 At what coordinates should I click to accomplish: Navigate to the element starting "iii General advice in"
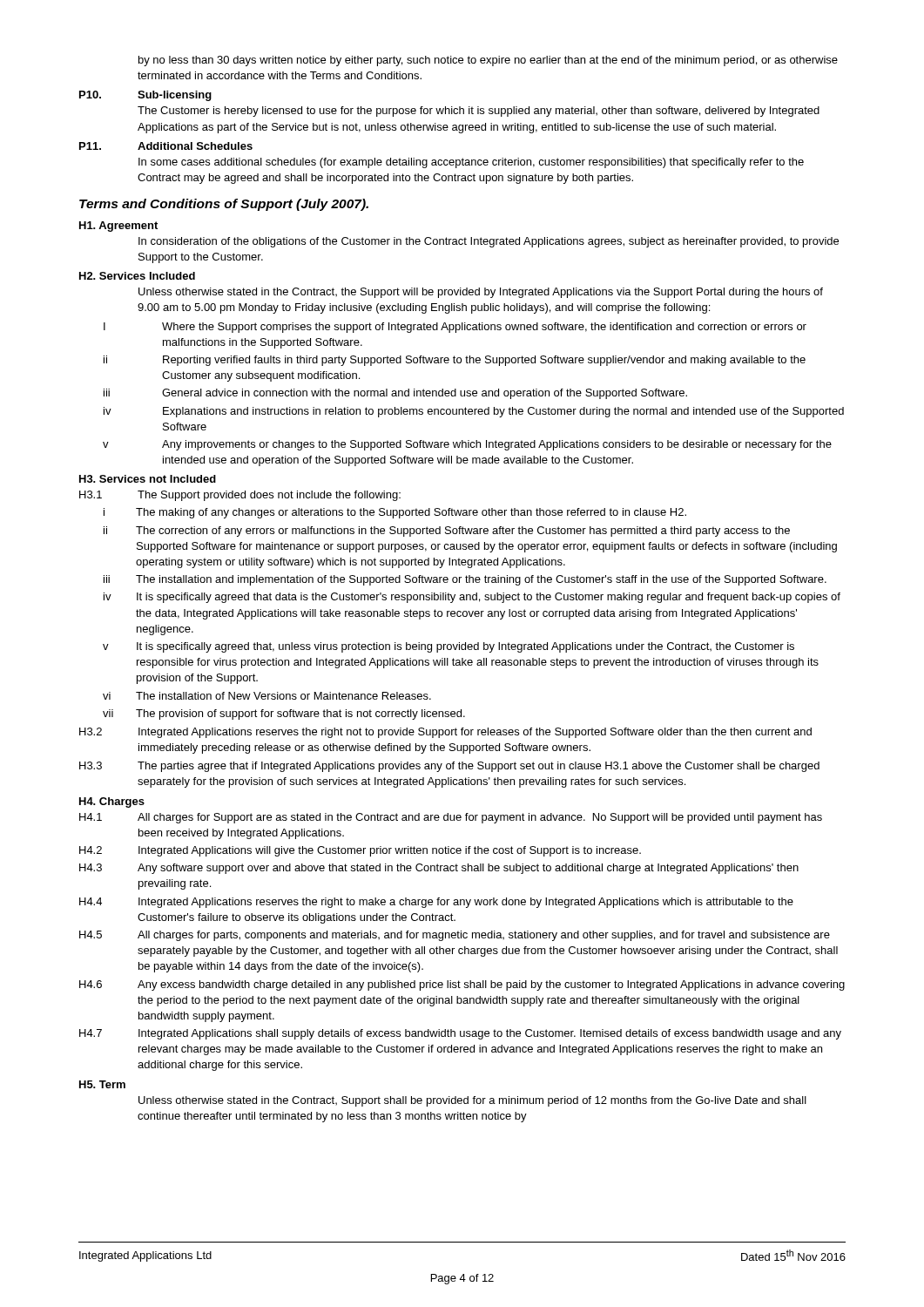click(x=462, y=393)
